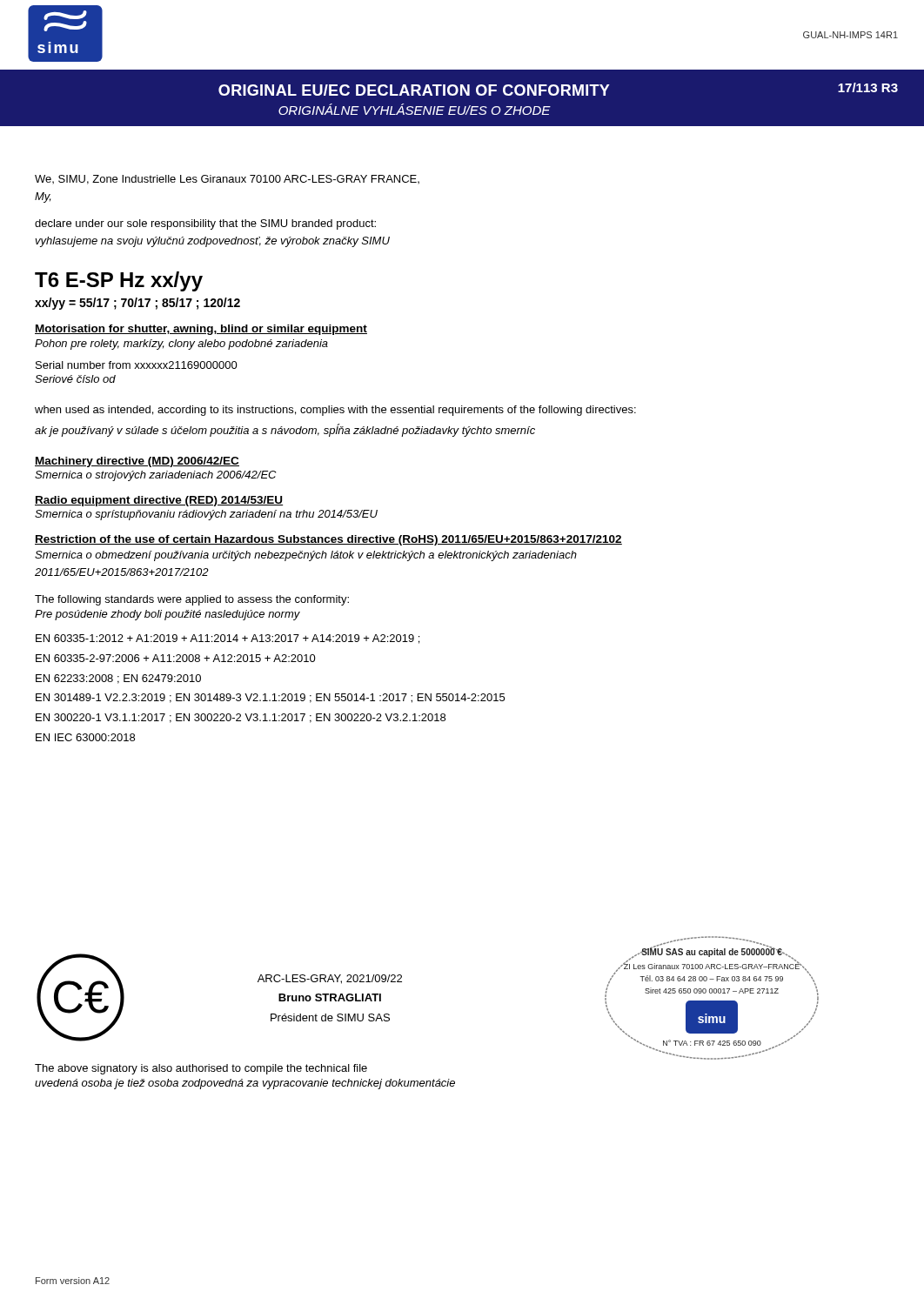Screen dimensions: 1305x924
Task: Select the section header that reads "Machinery directive (MD) 2006/42/EC"
Action: (137, 461)
